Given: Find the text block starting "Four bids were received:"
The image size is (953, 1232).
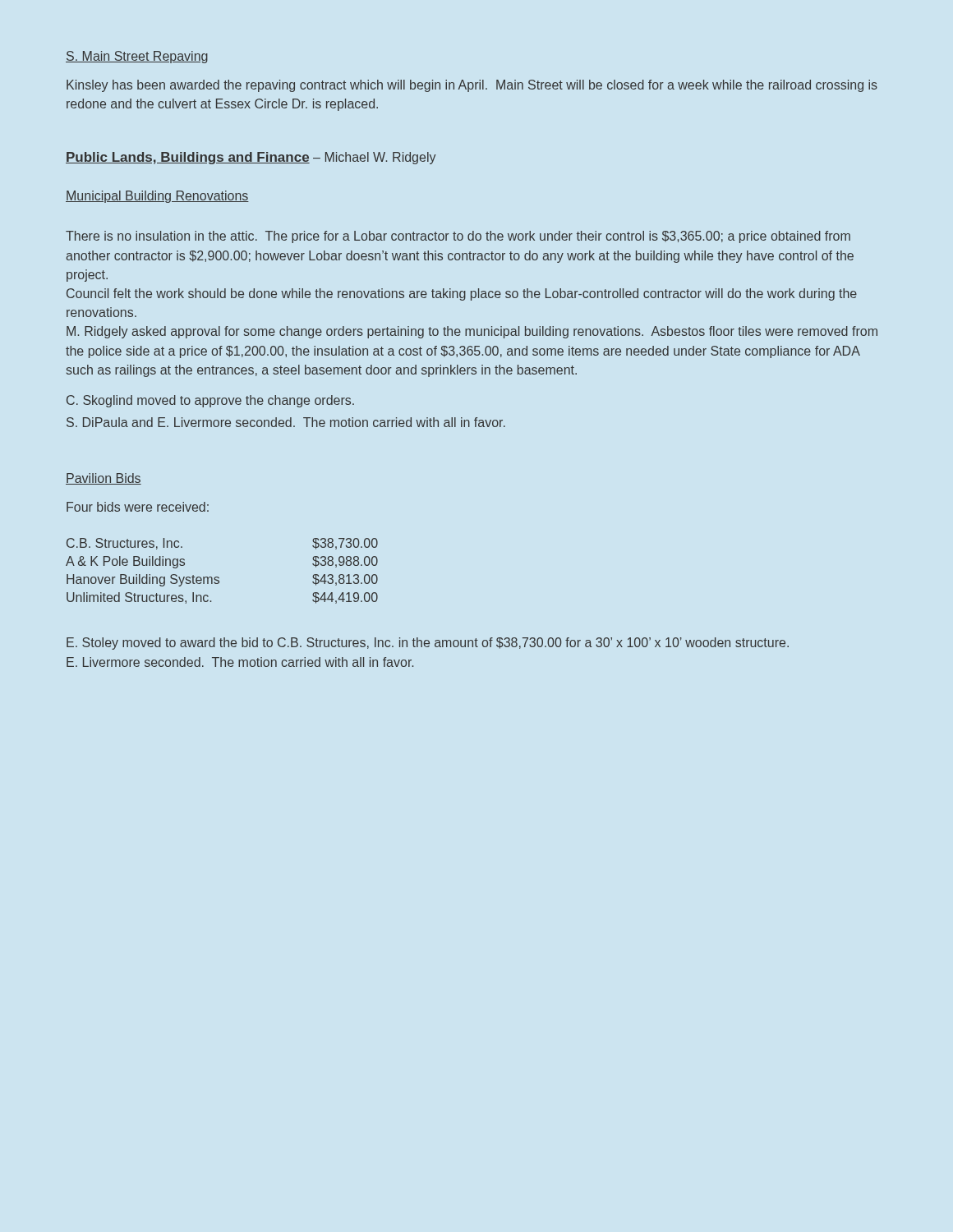Looking at the screenshot, I should tap(138, 507).
